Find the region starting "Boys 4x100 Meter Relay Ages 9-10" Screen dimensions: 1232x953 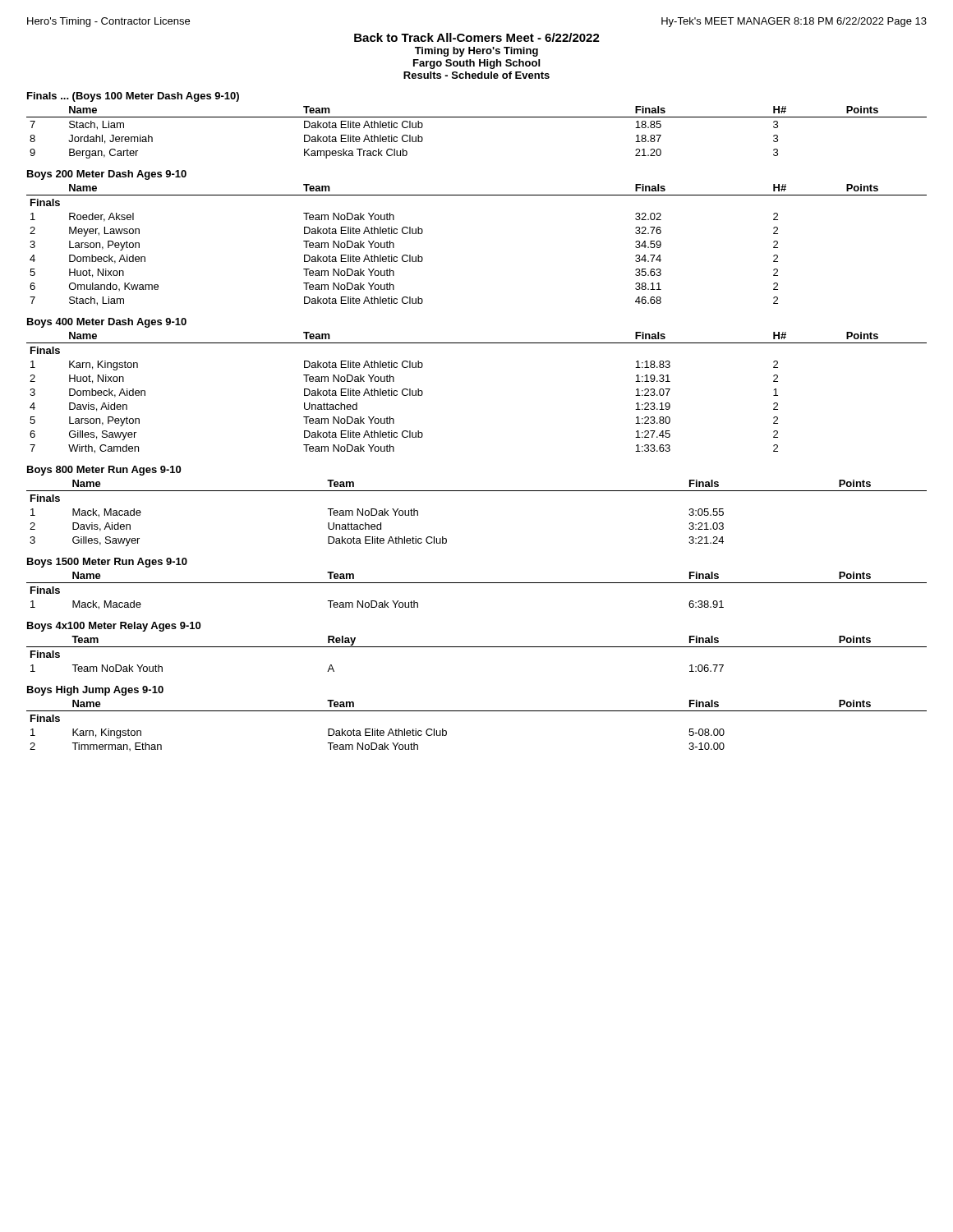tap(114, 625)
